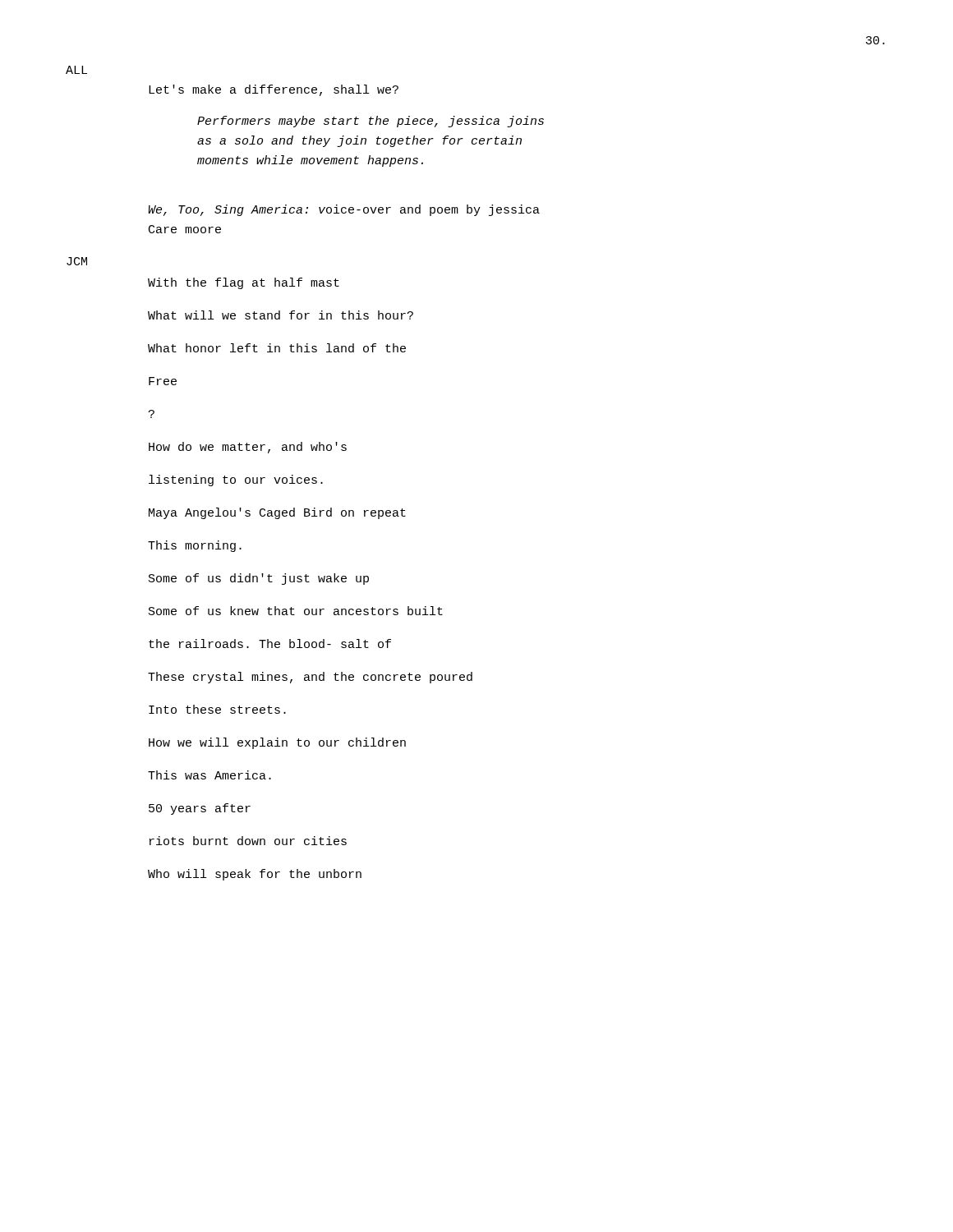
Task: Select the region starting "Some of us knew that our ancestors built"
Action: point(296,612)
